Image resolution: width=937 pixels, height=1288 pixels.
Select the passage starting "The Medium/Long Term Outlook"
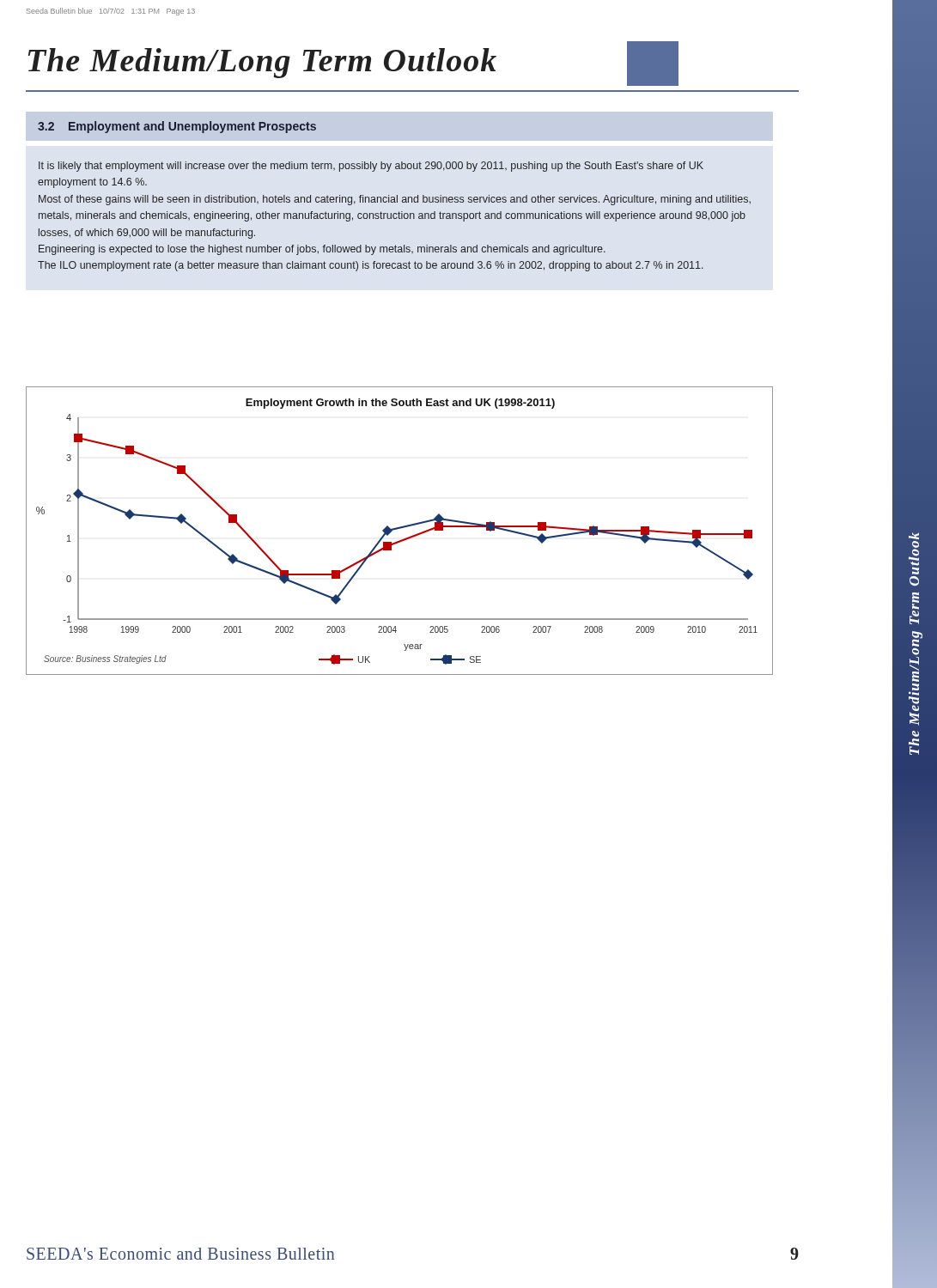pos(399,60)
